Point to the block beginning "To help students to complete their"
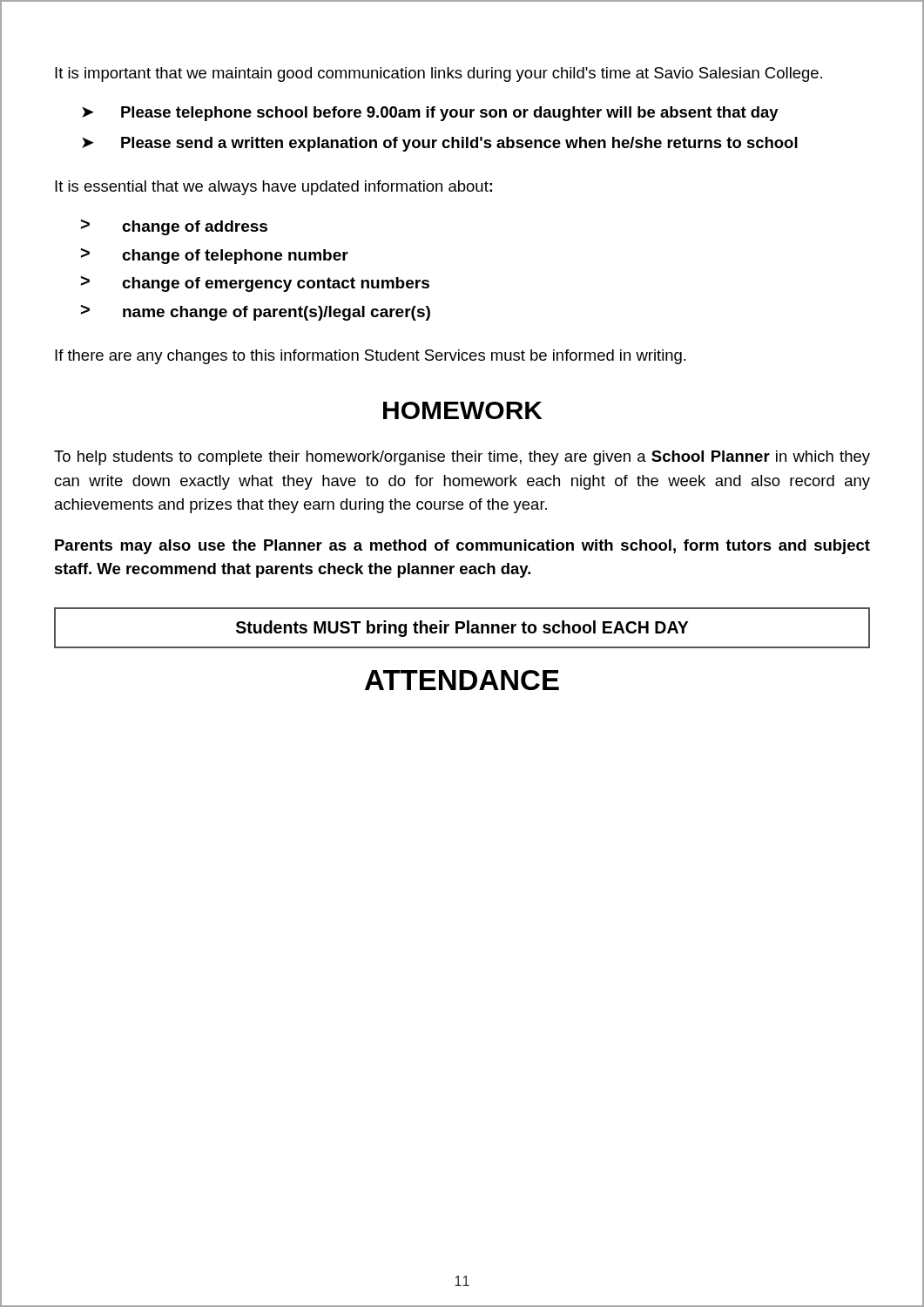The width and height of the screenshot is (924, 1307). (x=462, y=481)
